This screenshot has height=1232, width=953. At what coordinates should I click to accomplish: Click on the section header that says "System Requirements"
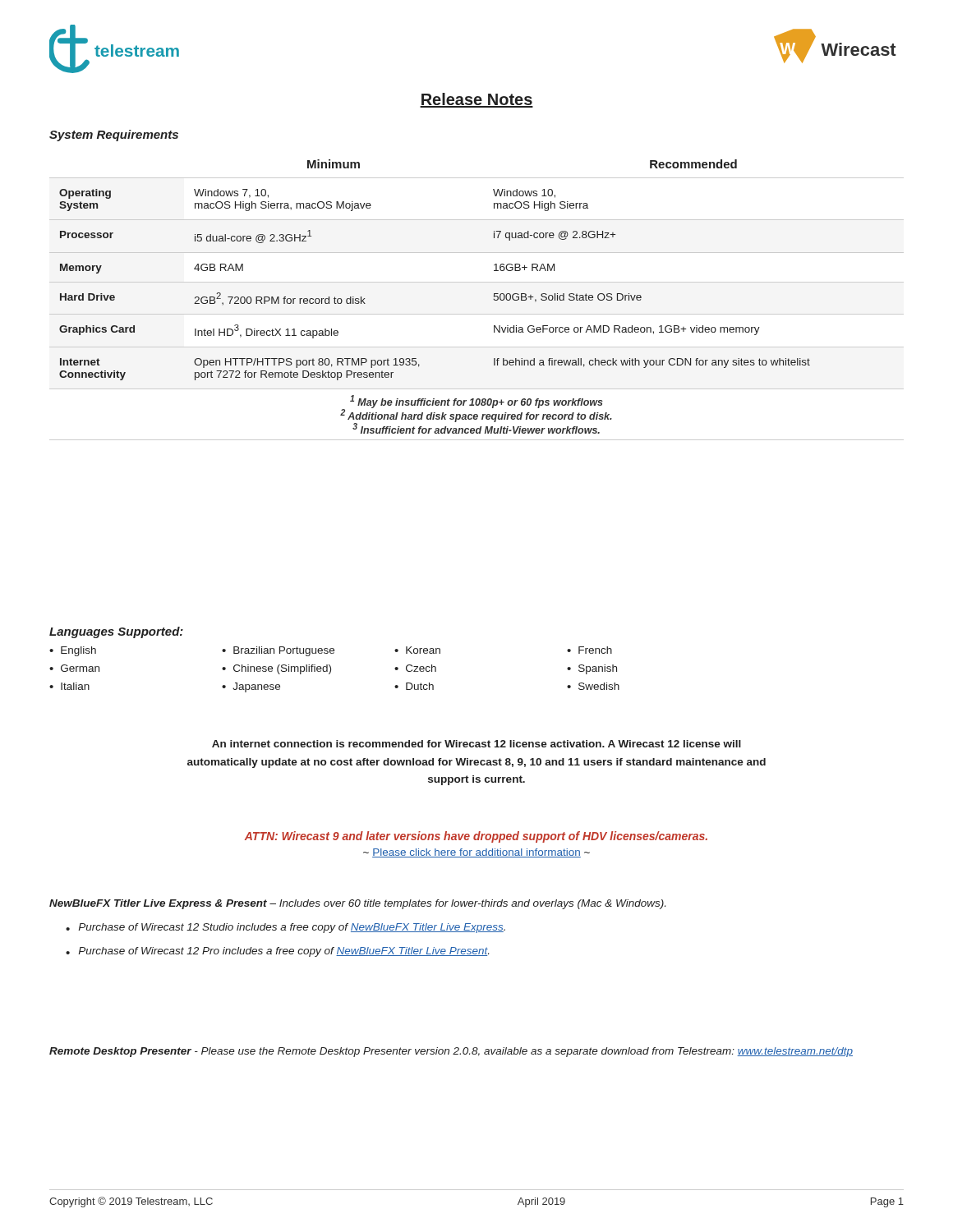tap(114, 134)
